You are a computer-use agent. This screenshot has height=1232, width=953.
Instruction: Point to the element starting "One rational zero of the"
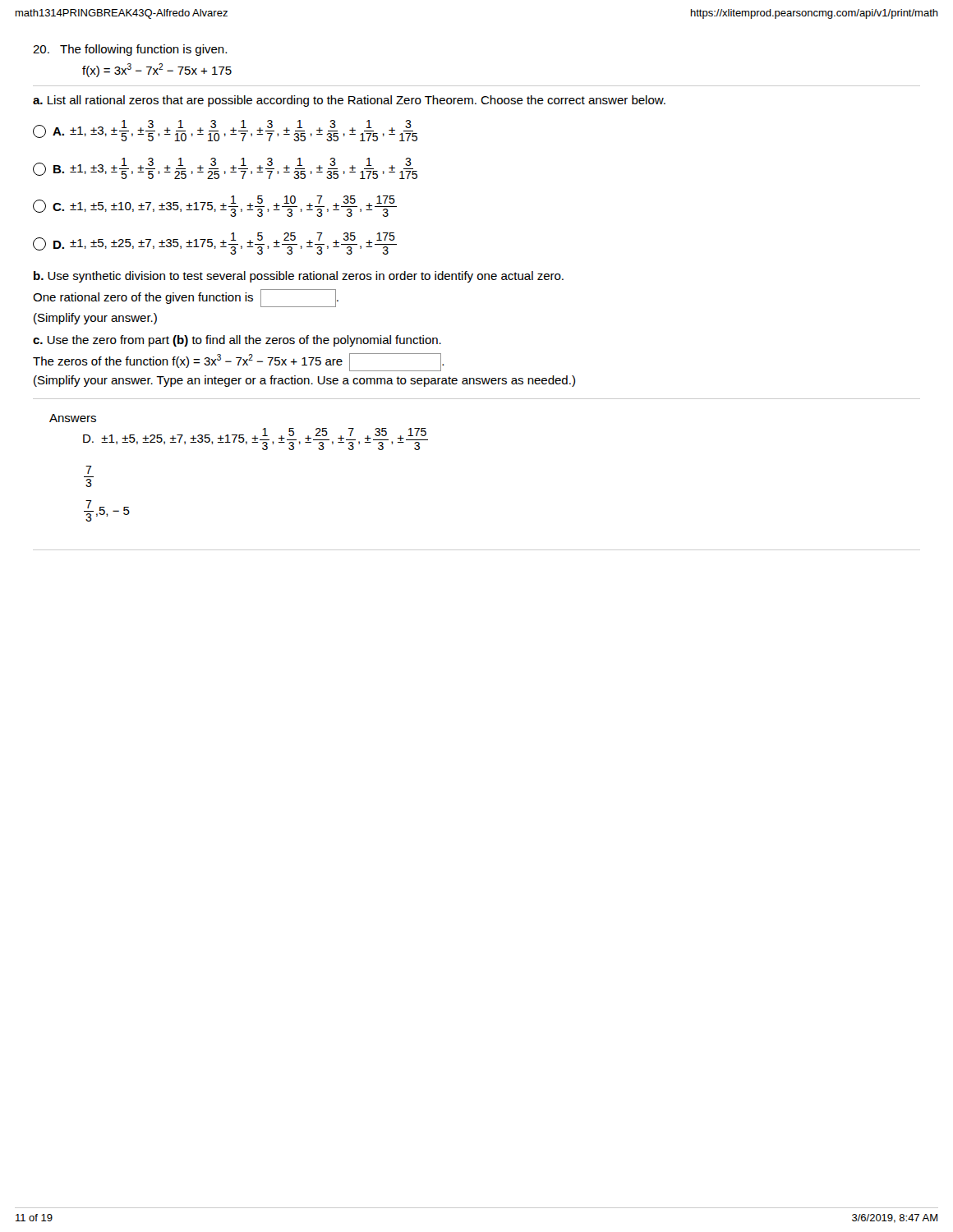click(186, 298)
